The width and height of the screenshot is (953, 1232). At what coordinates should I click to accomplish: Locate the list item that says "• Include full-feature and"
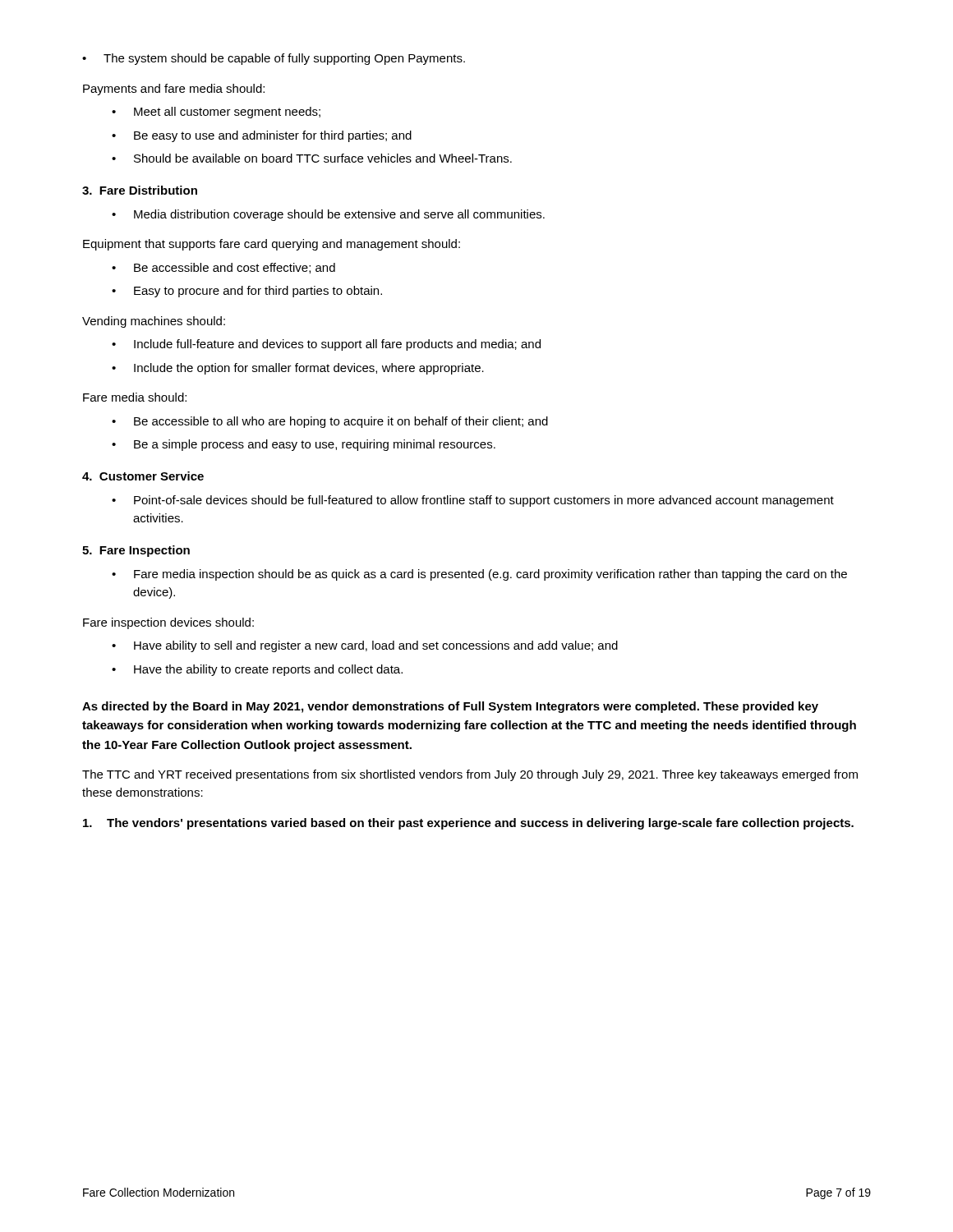pos(491,344)
